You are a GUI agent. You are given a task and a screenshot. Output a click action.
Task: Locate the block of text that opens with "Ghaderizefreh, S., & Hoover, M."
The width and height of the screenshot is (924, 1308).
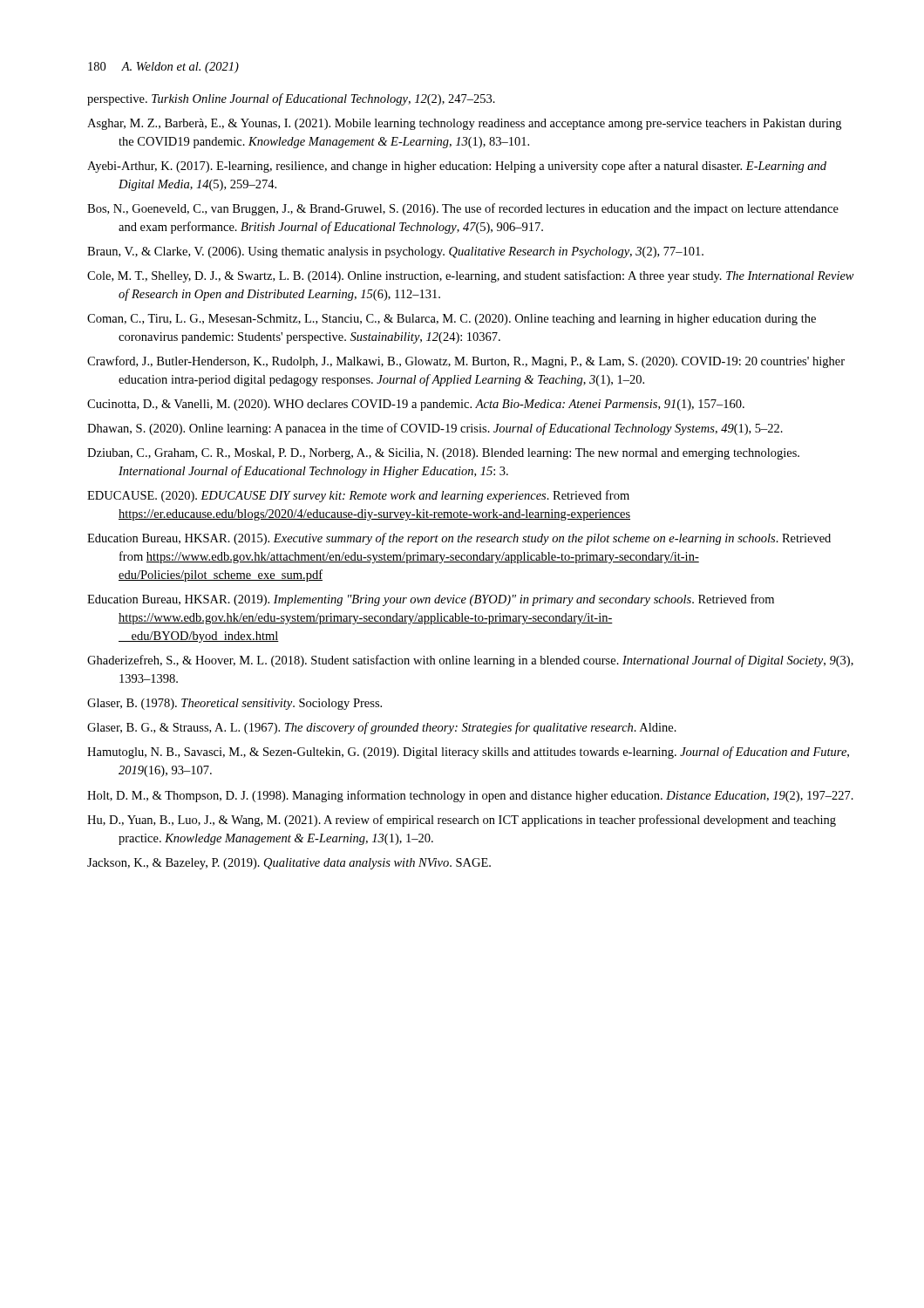(470, 670)
